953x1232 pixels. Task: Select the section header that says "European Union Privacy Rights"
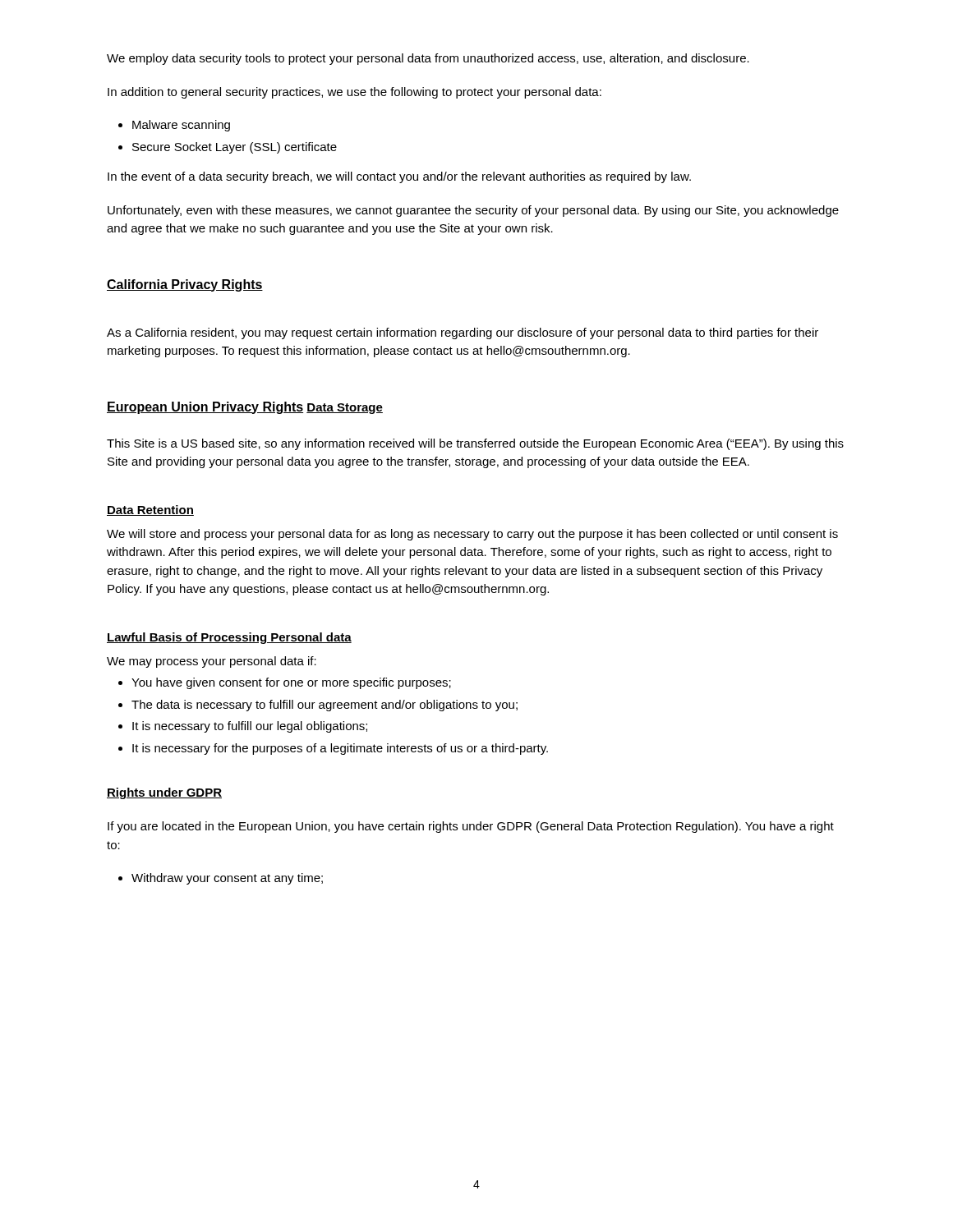pyautogui.click(x=205, y=407)
